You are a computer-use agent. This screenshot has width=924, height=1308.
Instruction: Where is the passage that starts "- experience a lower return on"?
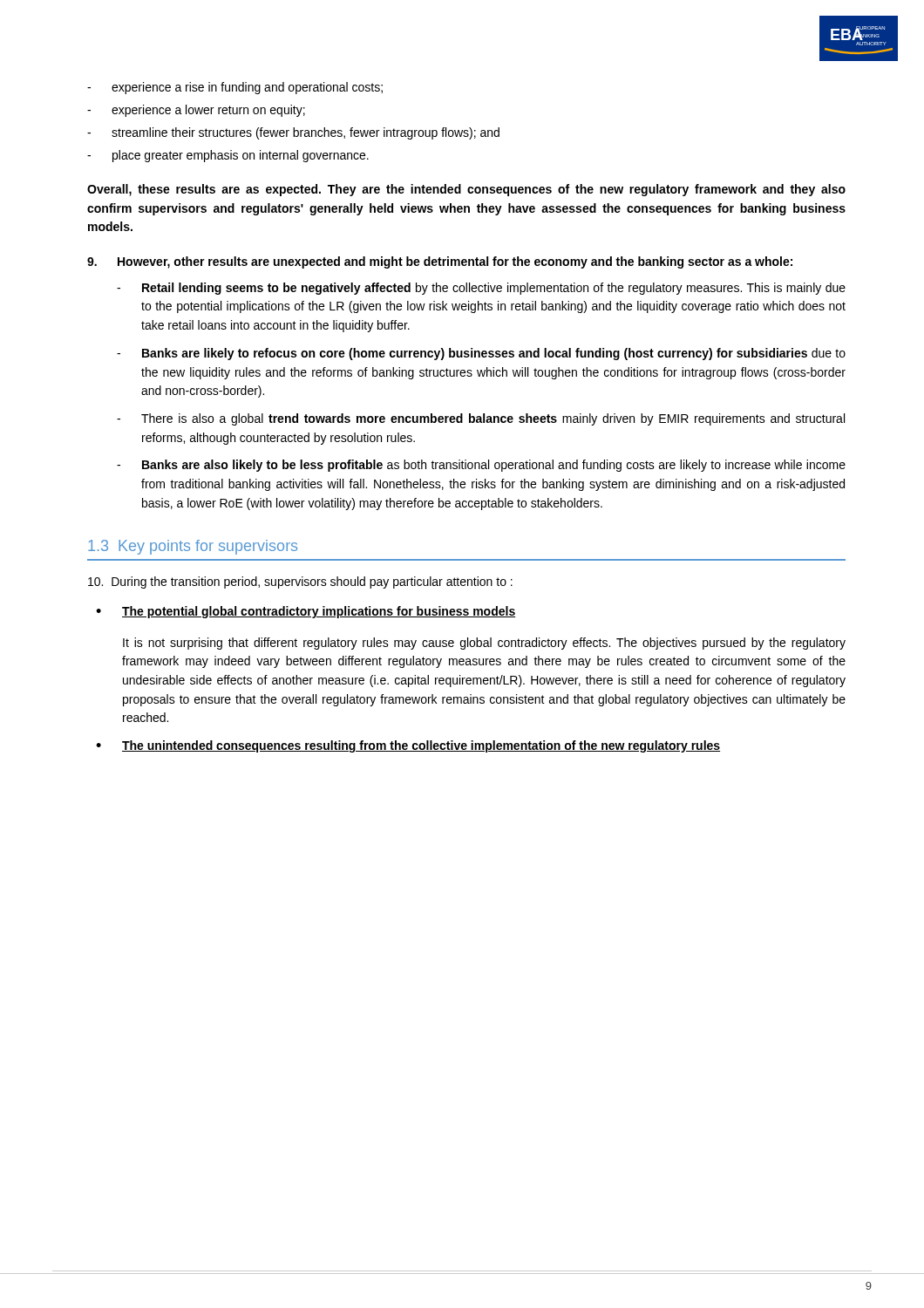(x=196, y=110)
